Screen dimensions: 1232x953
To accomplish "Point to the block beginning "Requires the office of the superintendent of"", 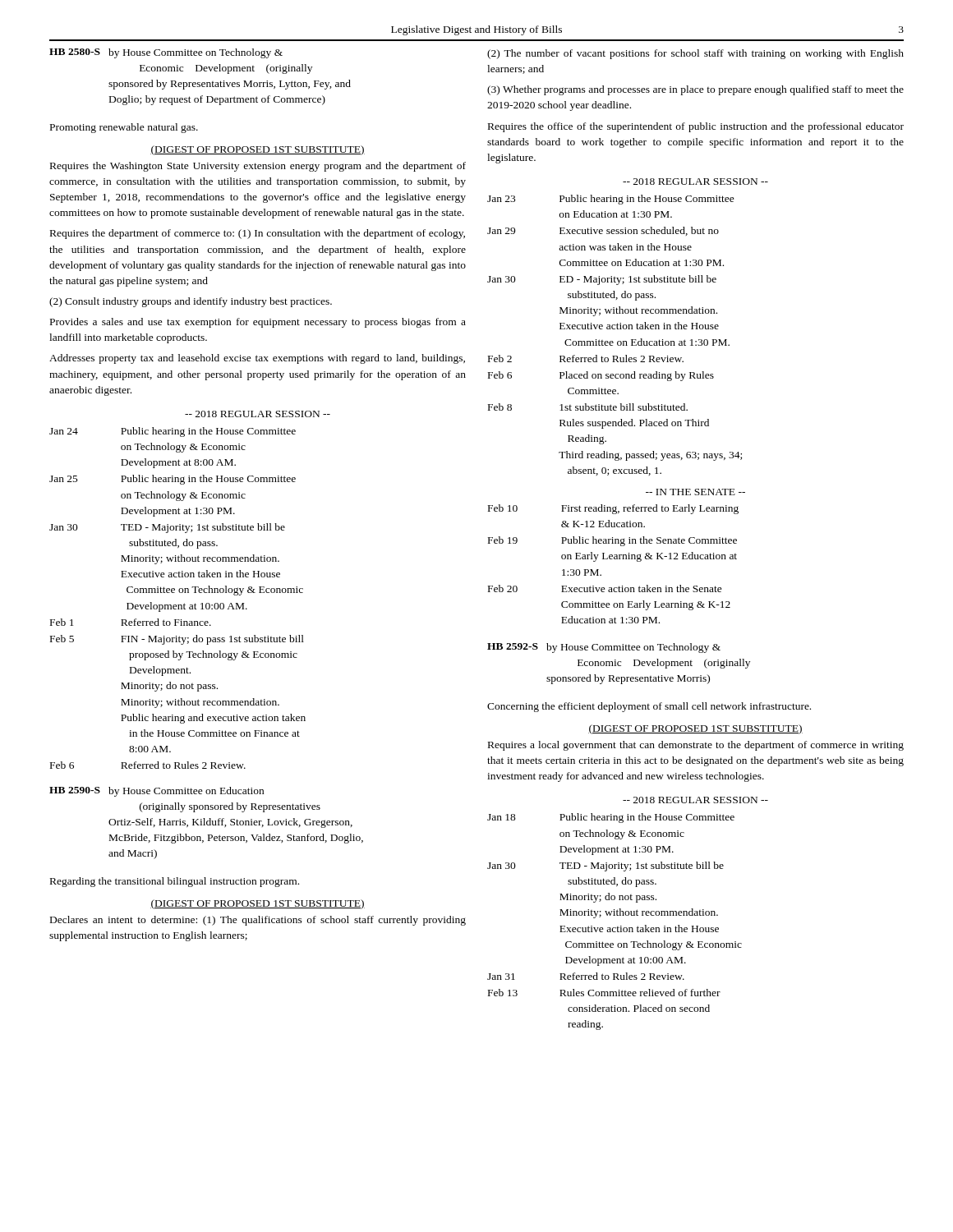I will (695, 141).
